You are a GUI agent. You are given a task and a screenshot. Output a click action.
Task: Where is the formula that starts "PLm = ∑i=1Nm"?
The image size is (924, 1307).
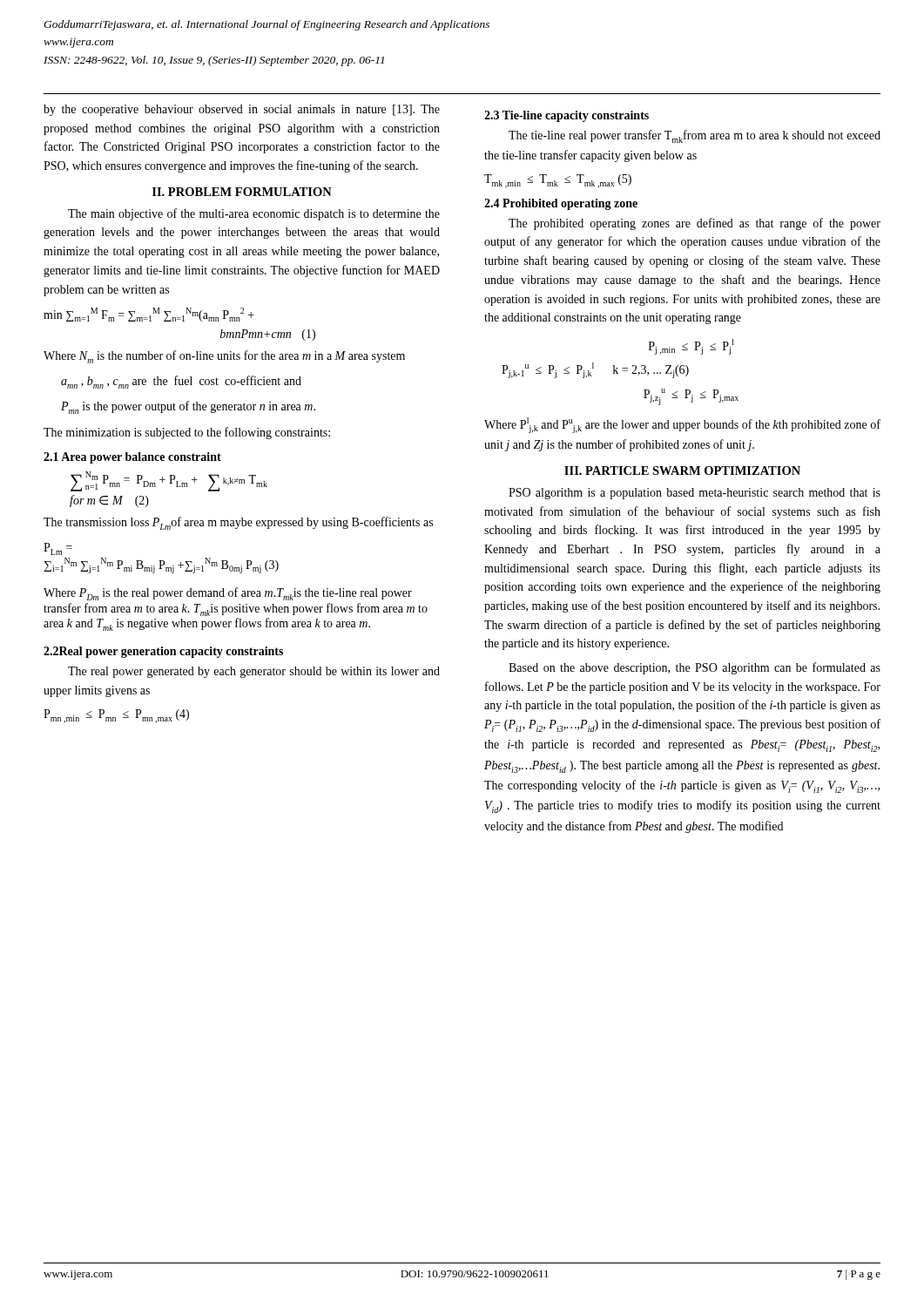[x=242, y=587]
